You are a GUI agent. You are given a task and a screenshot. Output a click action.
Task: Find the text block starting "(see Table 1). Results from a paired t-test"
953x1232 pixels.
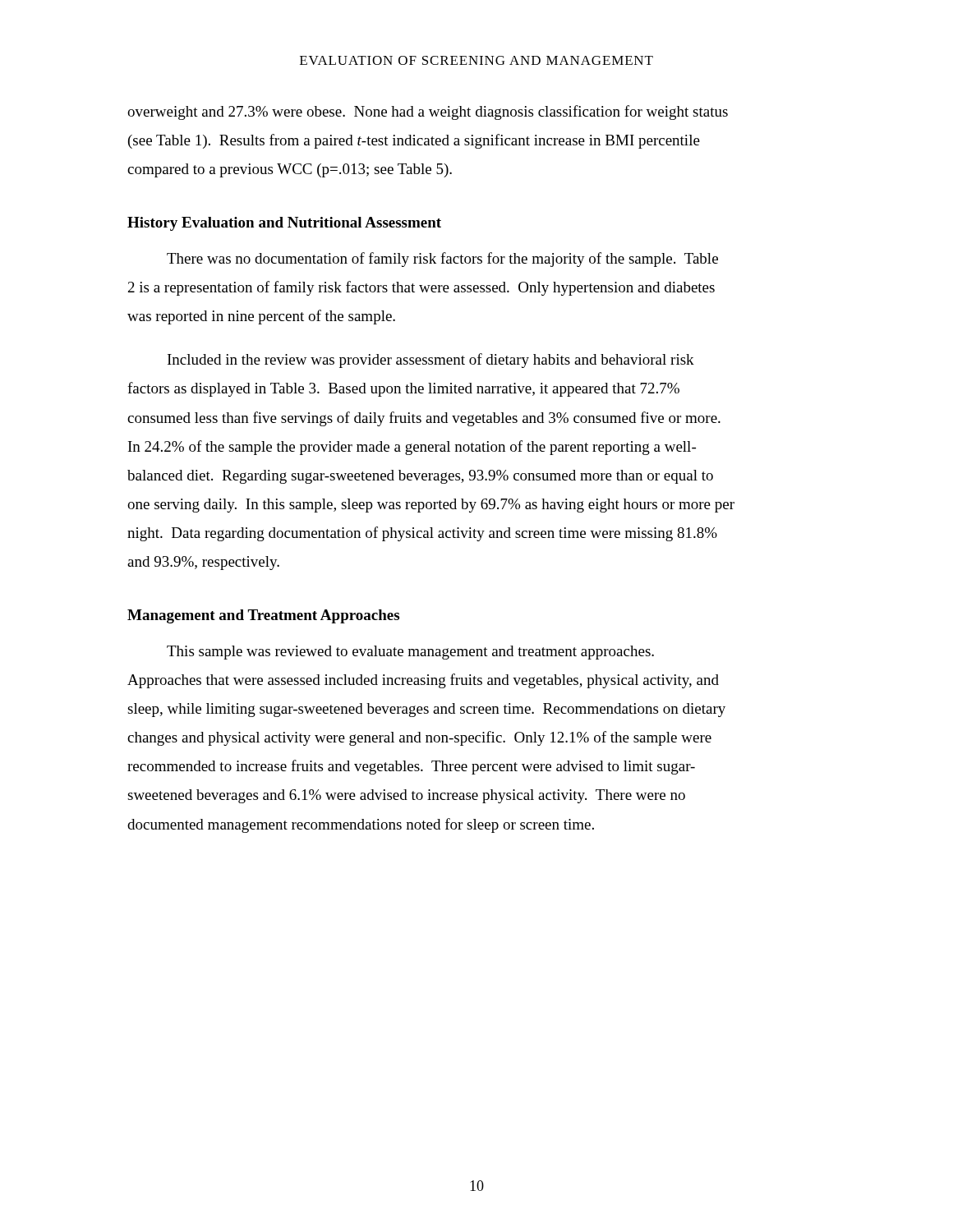(x=414, y=140)
